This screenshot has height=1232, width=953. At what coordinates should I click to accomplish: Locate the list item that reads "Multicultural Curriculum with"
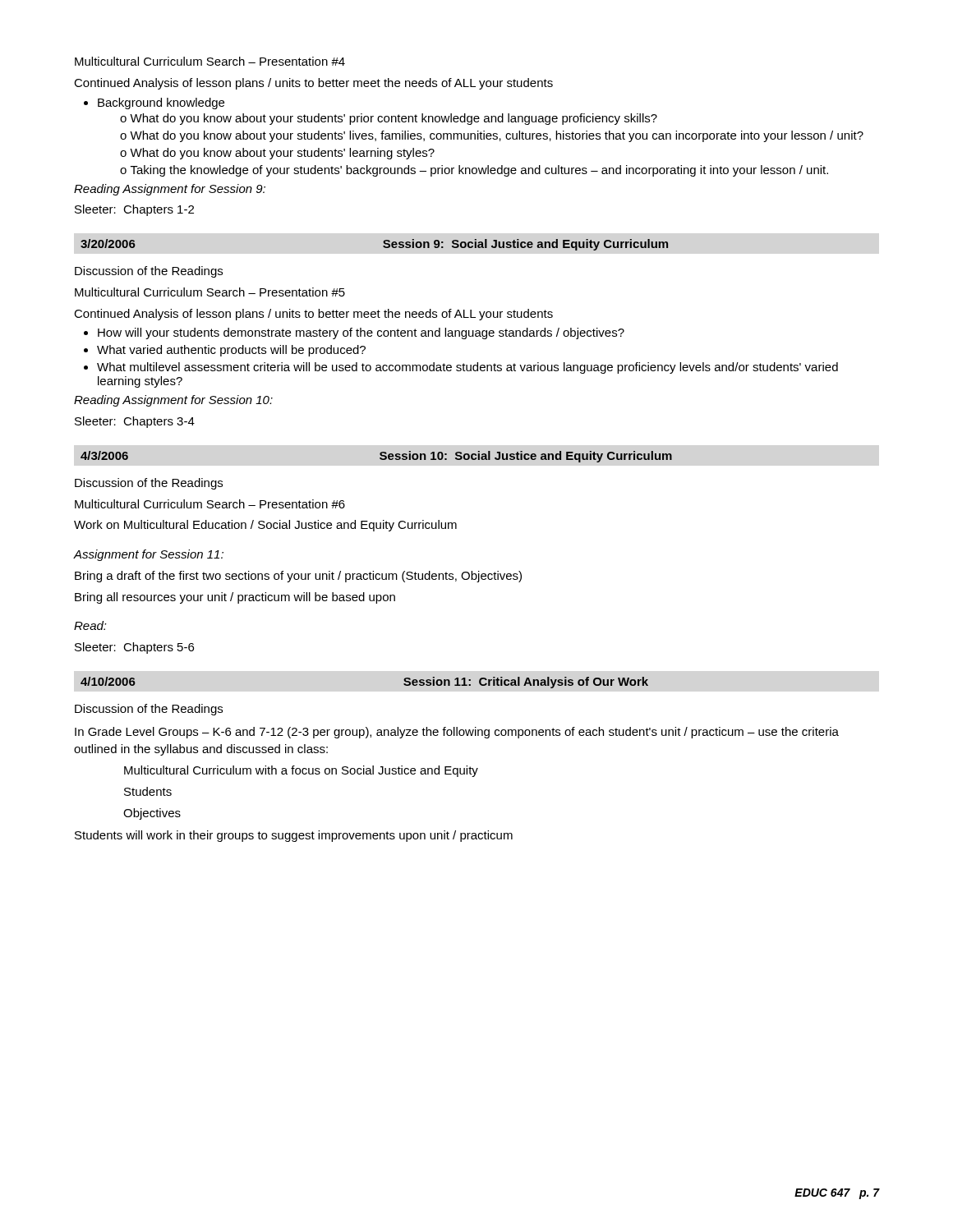point(301,770)
